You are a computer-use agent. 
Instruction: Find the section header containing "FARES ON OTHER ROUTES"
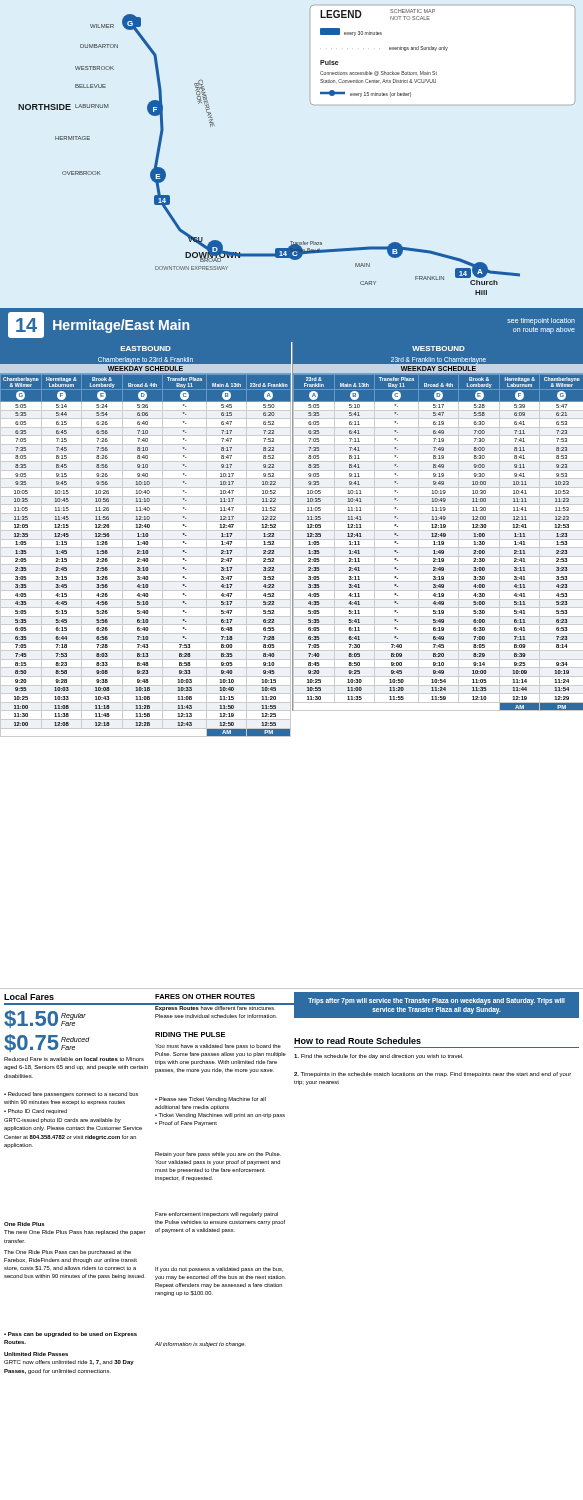[x=223, y=996]
